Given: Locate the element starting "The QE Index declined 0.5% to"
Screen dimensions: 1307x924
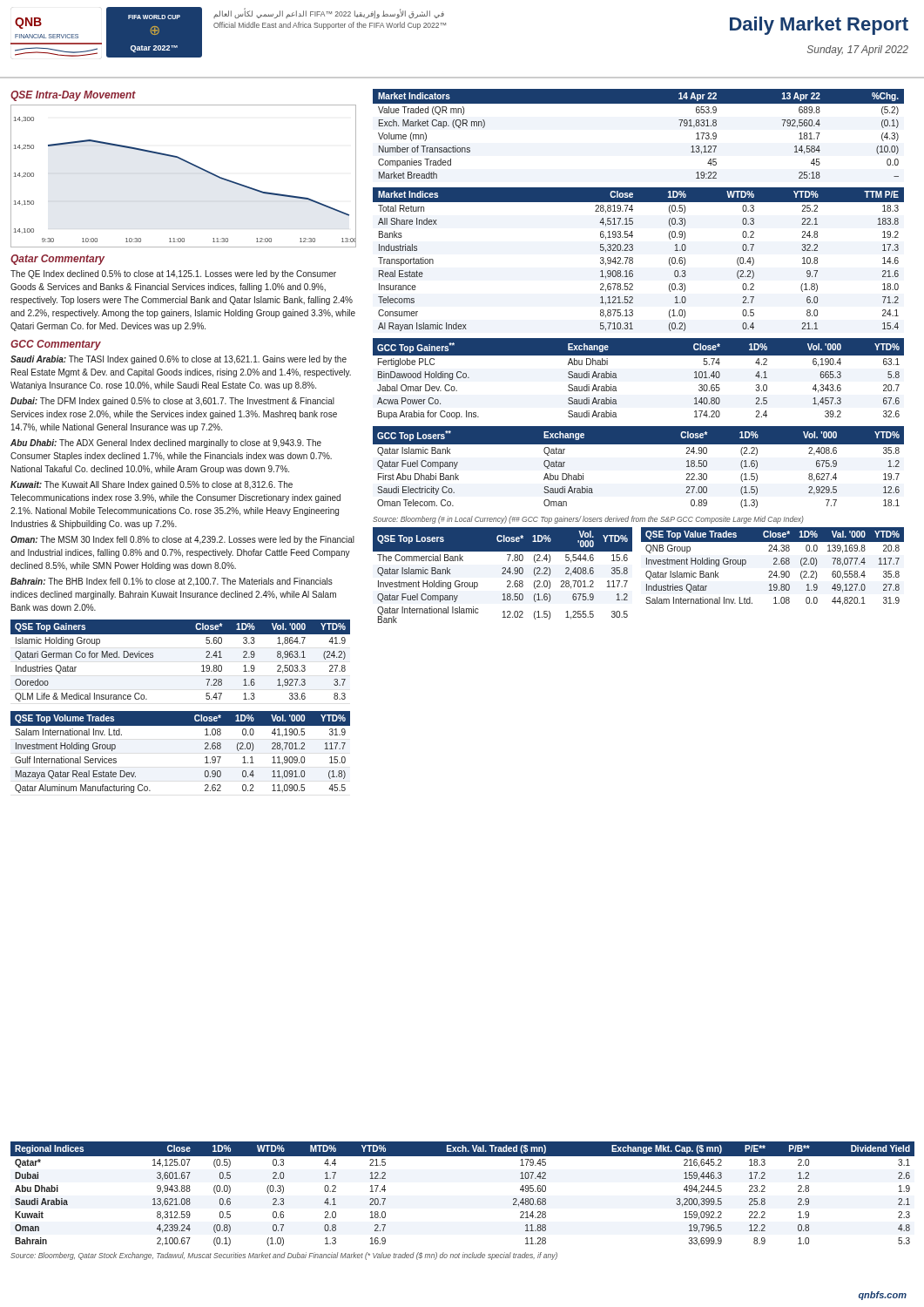Looking at the screenshot, I should (183, 300).
